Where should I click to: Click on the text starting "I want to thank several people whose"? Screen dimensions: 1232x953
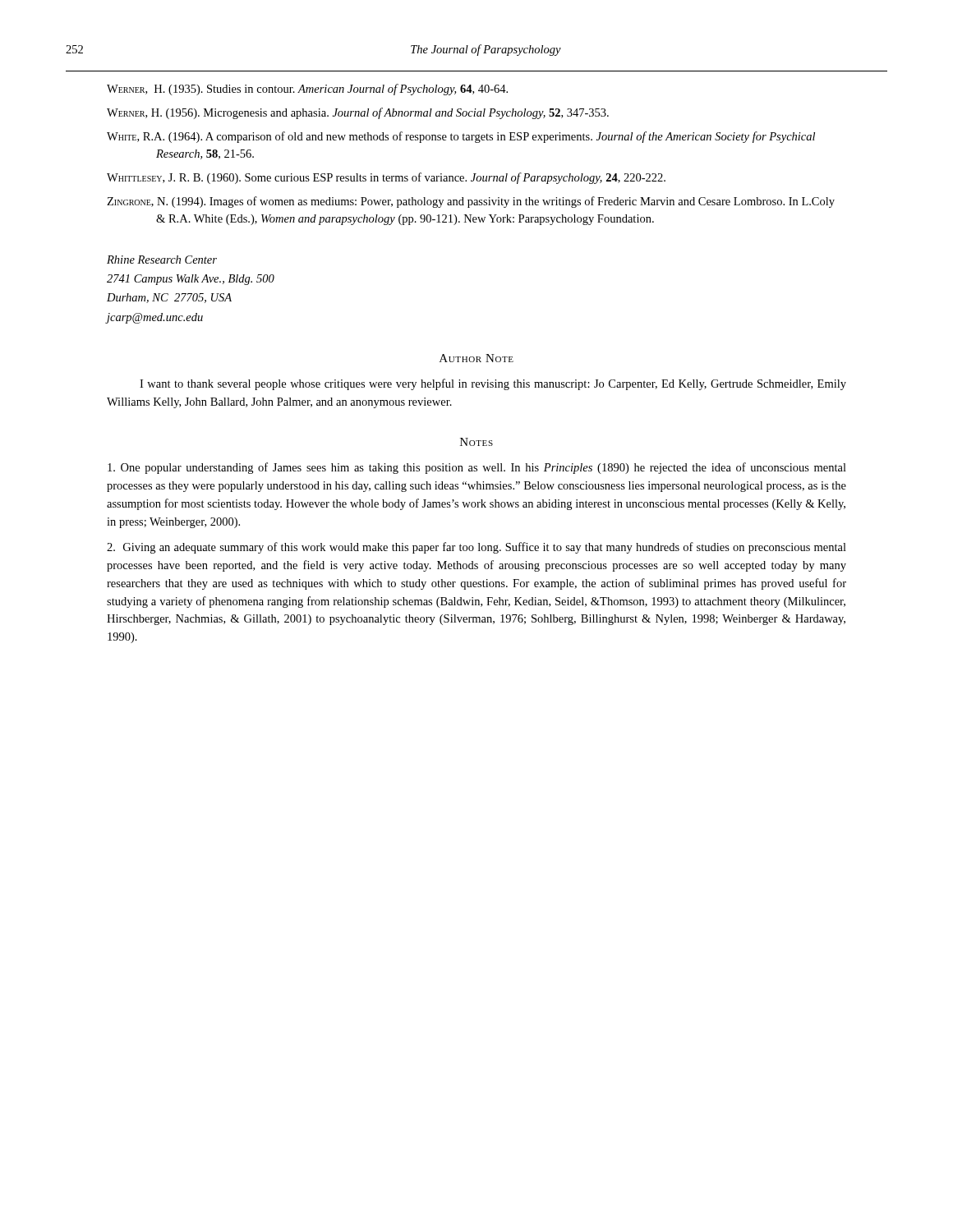[x=476, y=392]
